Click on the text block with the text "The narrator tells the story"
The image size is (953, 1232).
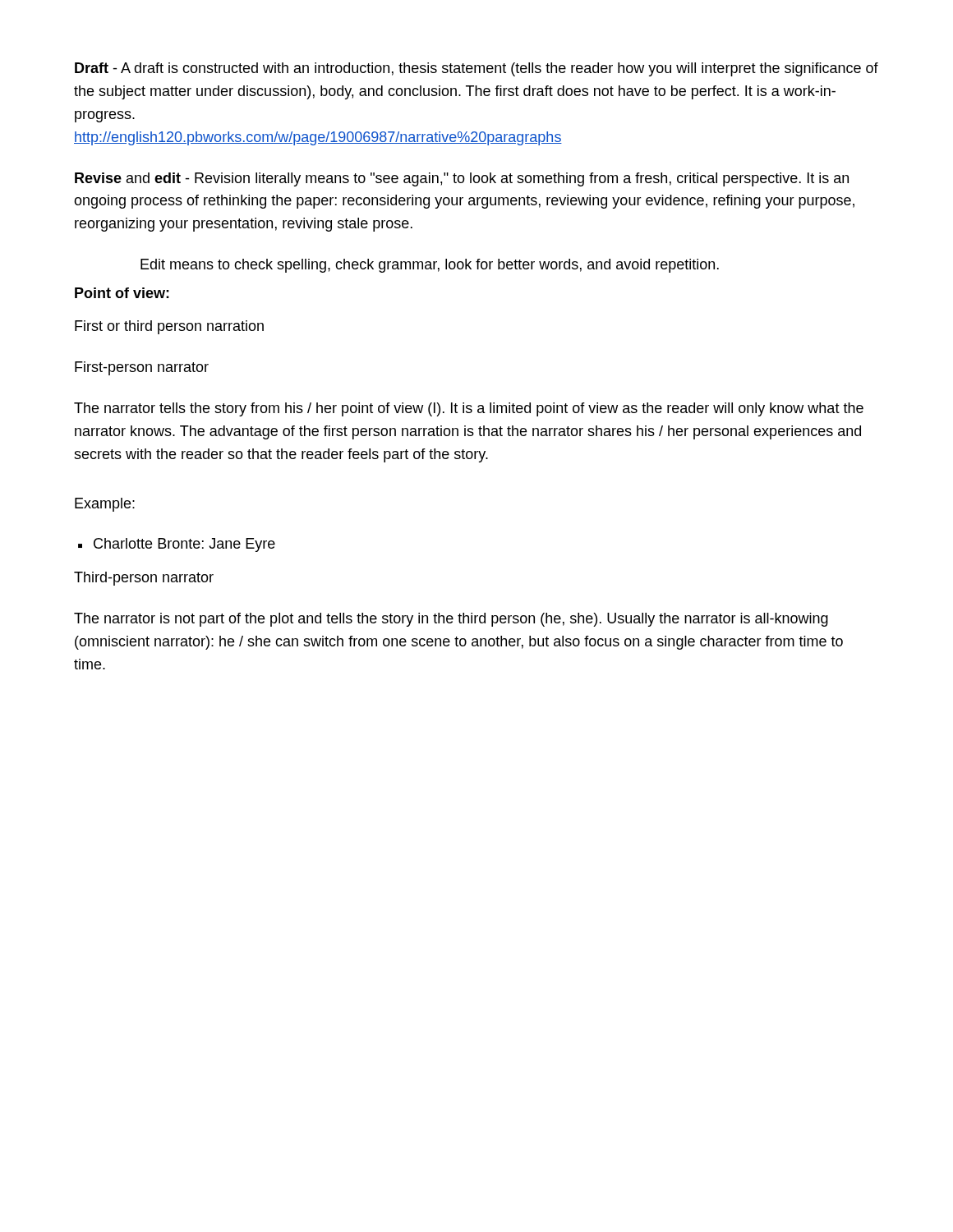[469, 431]
